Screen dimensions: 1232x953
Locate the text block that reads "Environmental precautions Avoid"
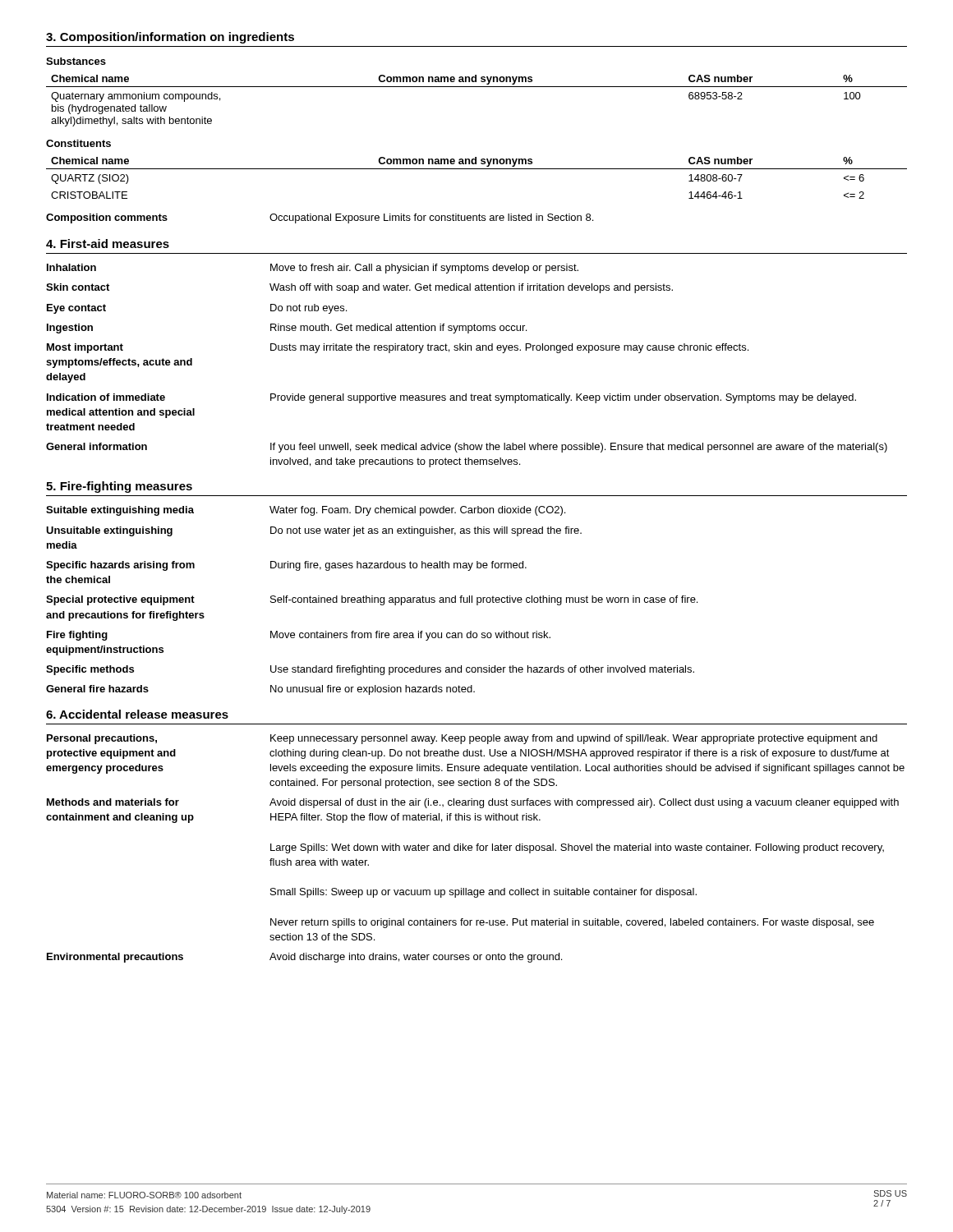[x=476, y=957]
